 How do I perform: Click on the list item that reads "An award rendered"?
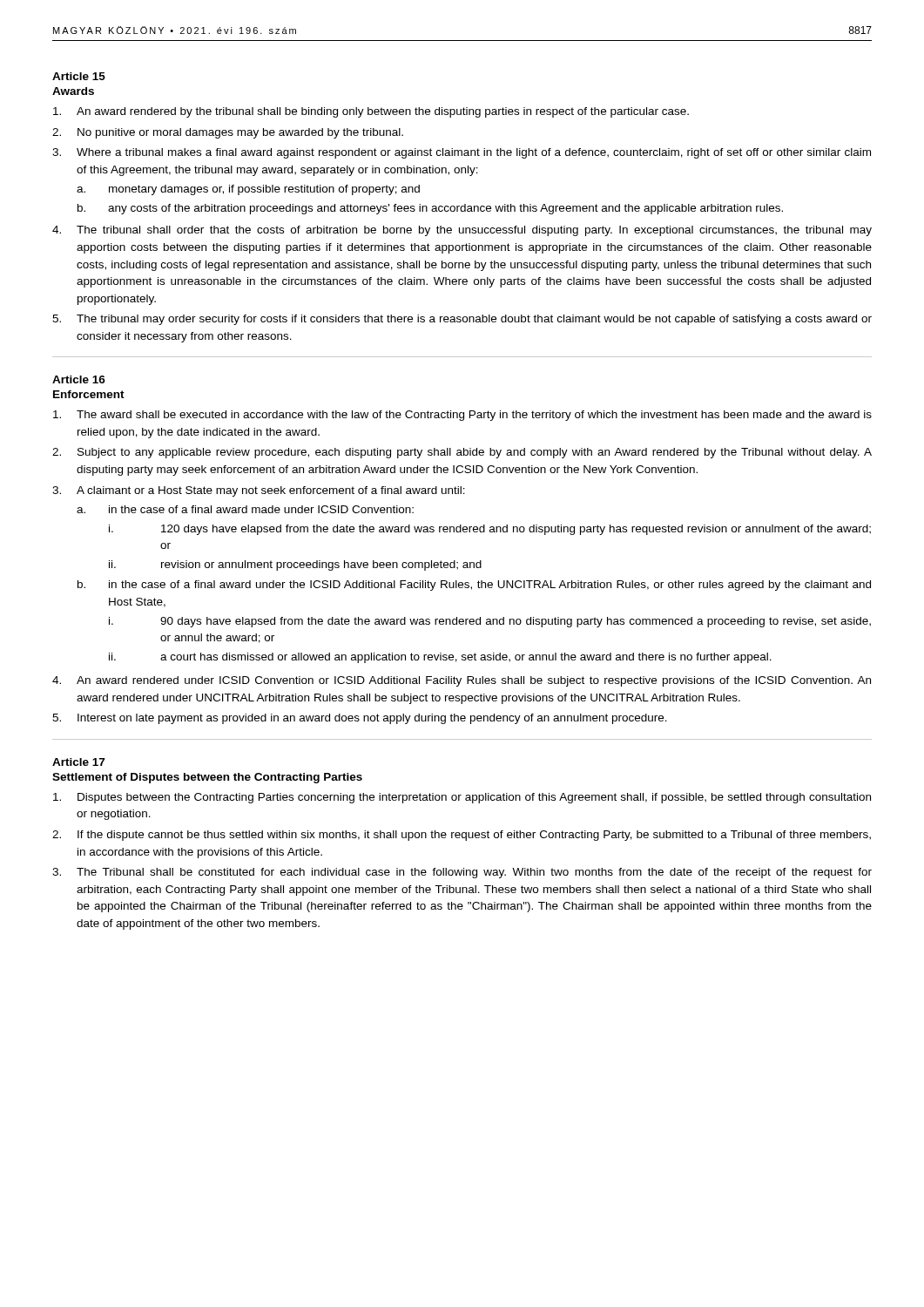[x=462, y=111]
